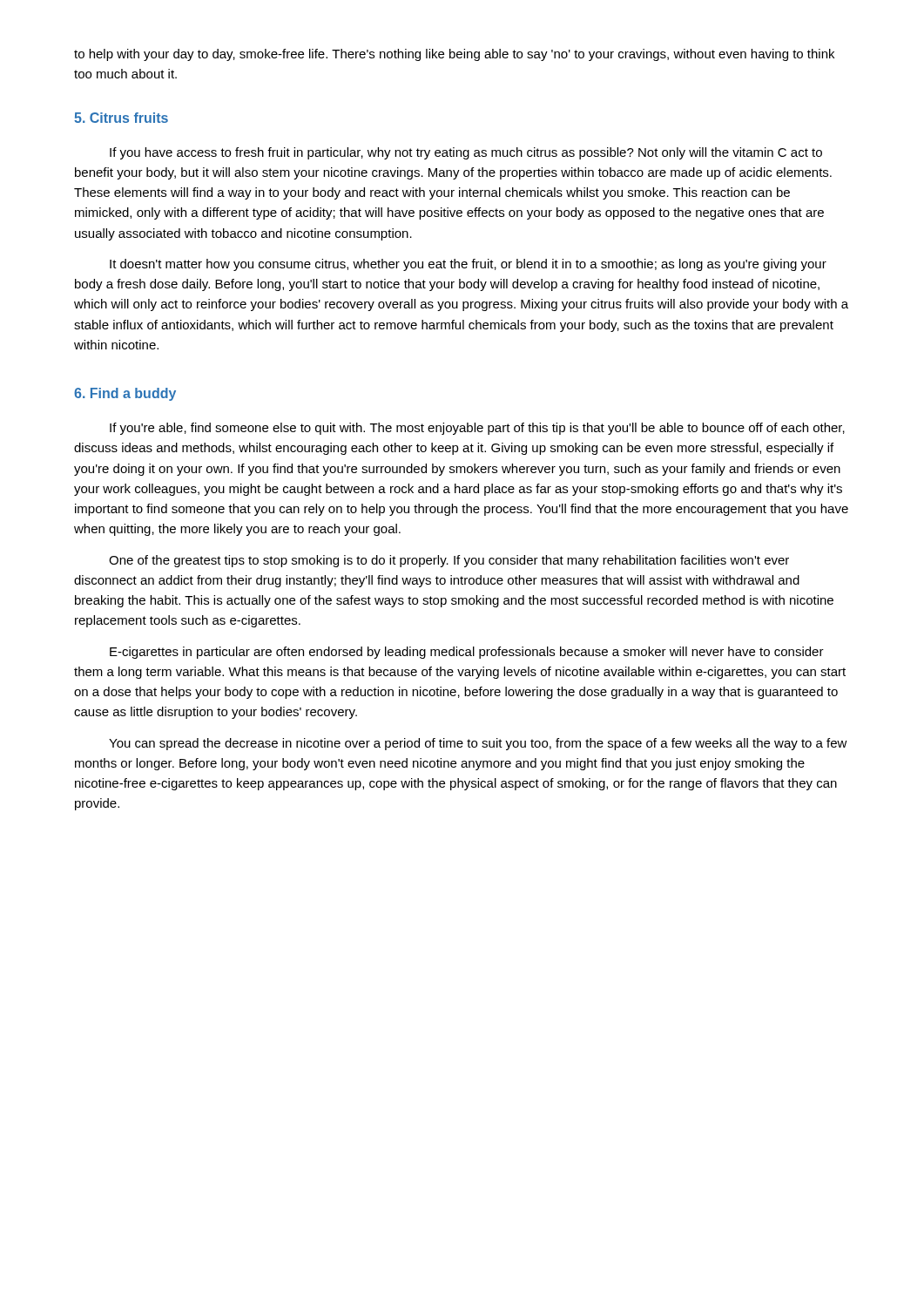Point to the element starting "to help with your day to"
The image size is (924, 1307).
pyautogui.click(x=454, y=64)
